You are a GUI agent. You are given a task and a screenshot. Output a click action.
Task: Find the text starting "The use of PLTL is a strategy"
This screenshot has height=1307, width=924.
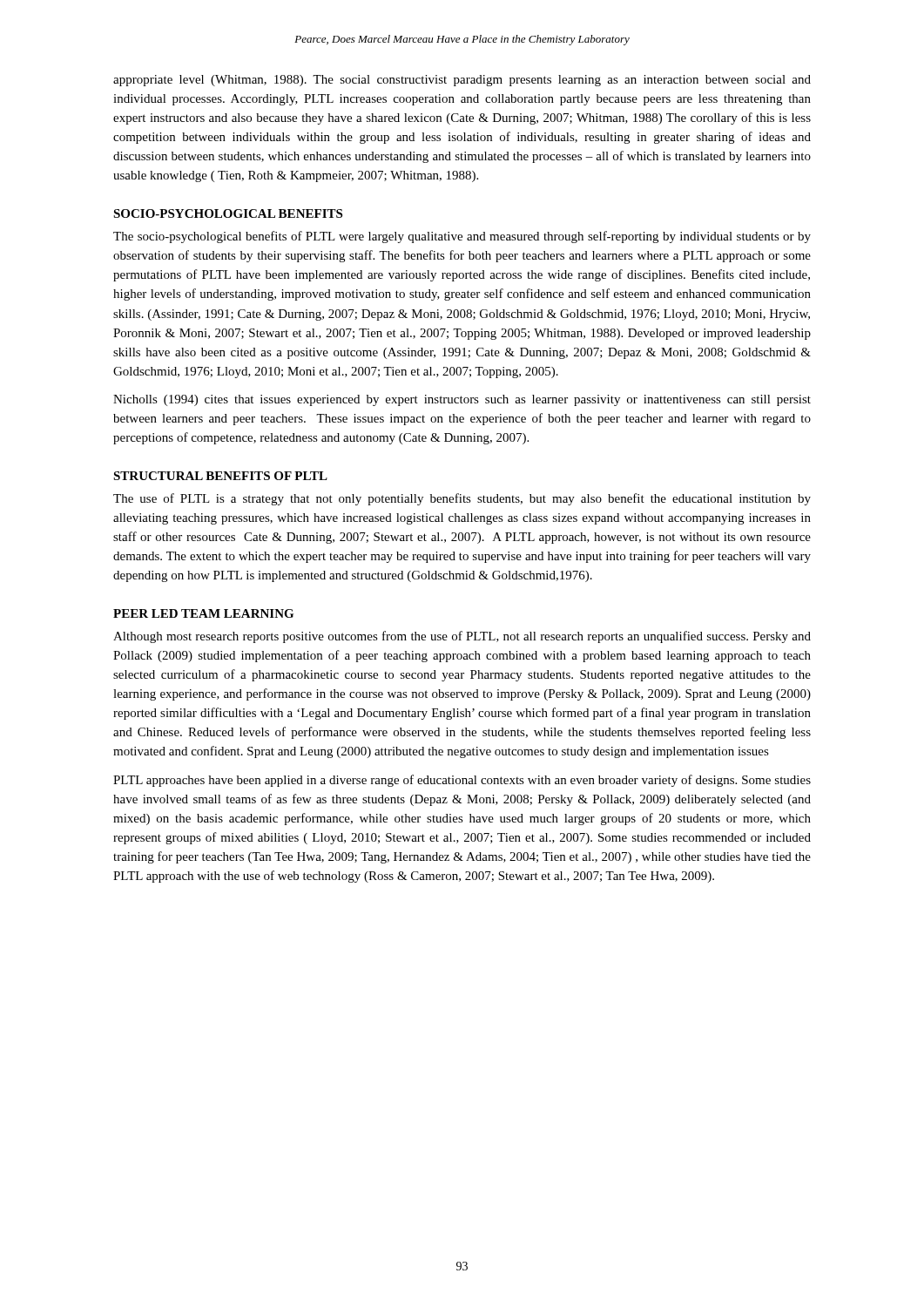click(462, 537)
